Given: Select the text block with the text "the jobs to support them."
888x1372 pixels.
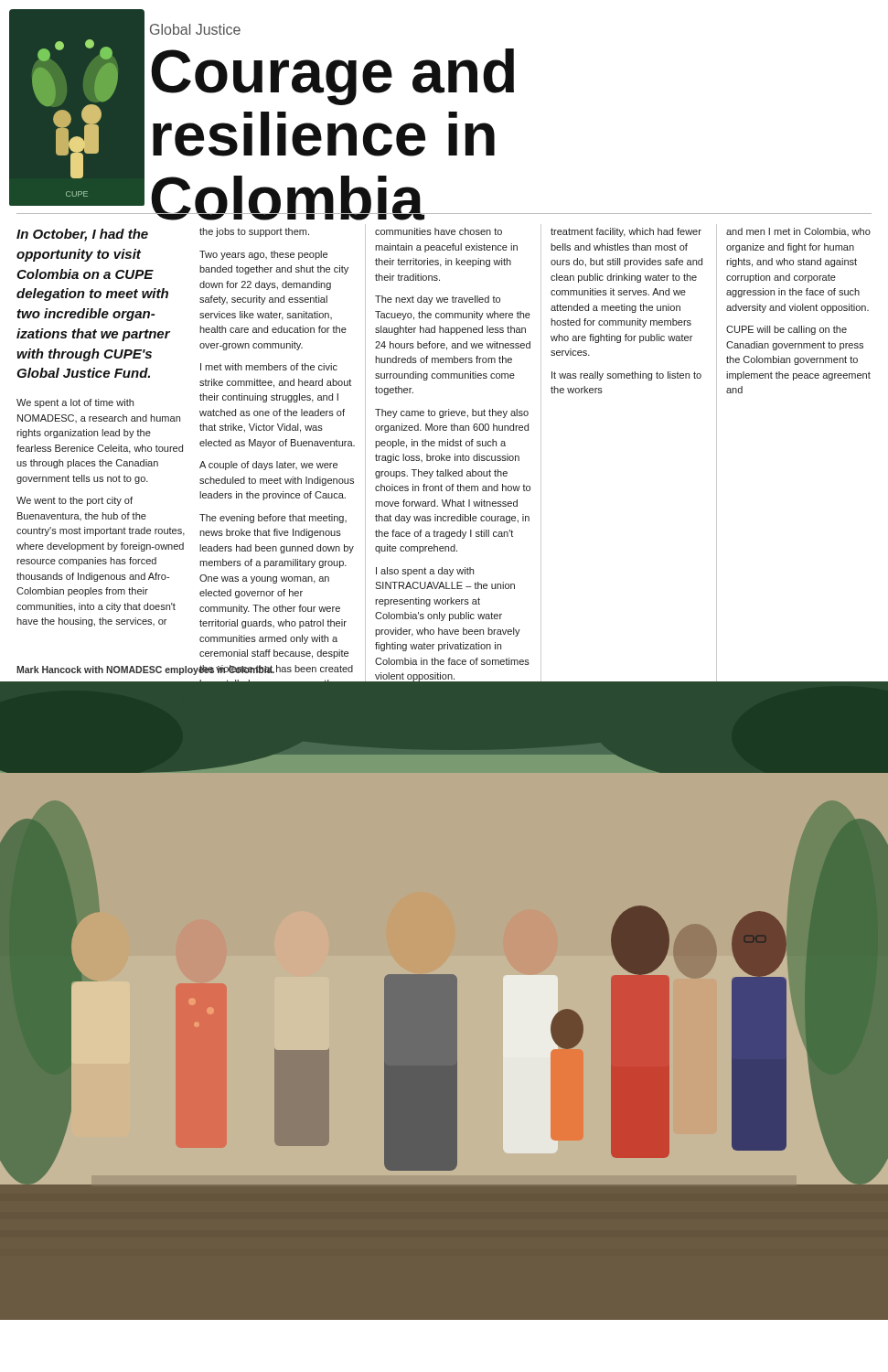Looking at the screenshot, I should (278, 458).
